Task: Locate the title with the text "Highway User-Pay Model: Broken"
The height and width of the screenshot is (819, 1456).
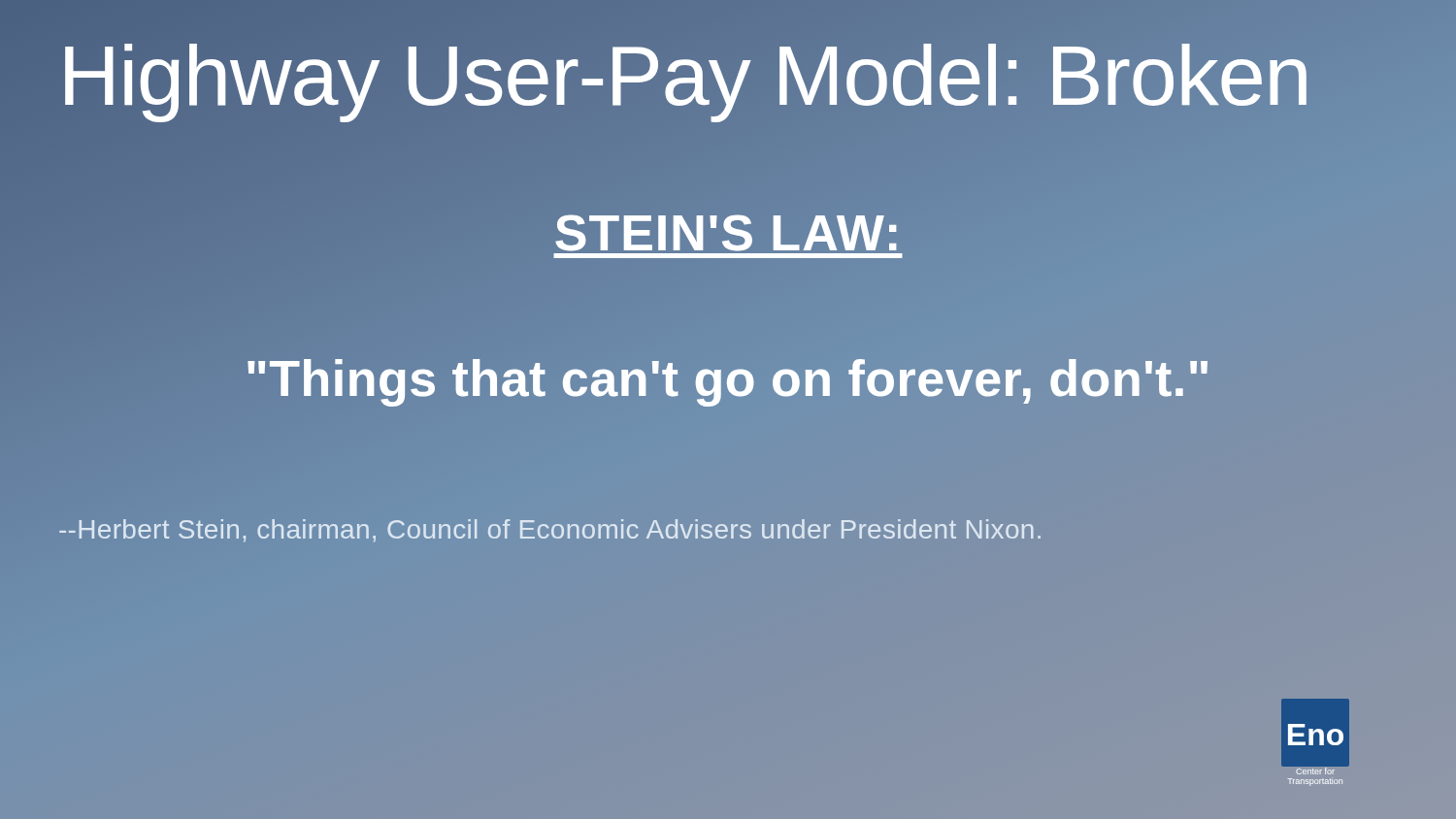Action: pos(728,76)
